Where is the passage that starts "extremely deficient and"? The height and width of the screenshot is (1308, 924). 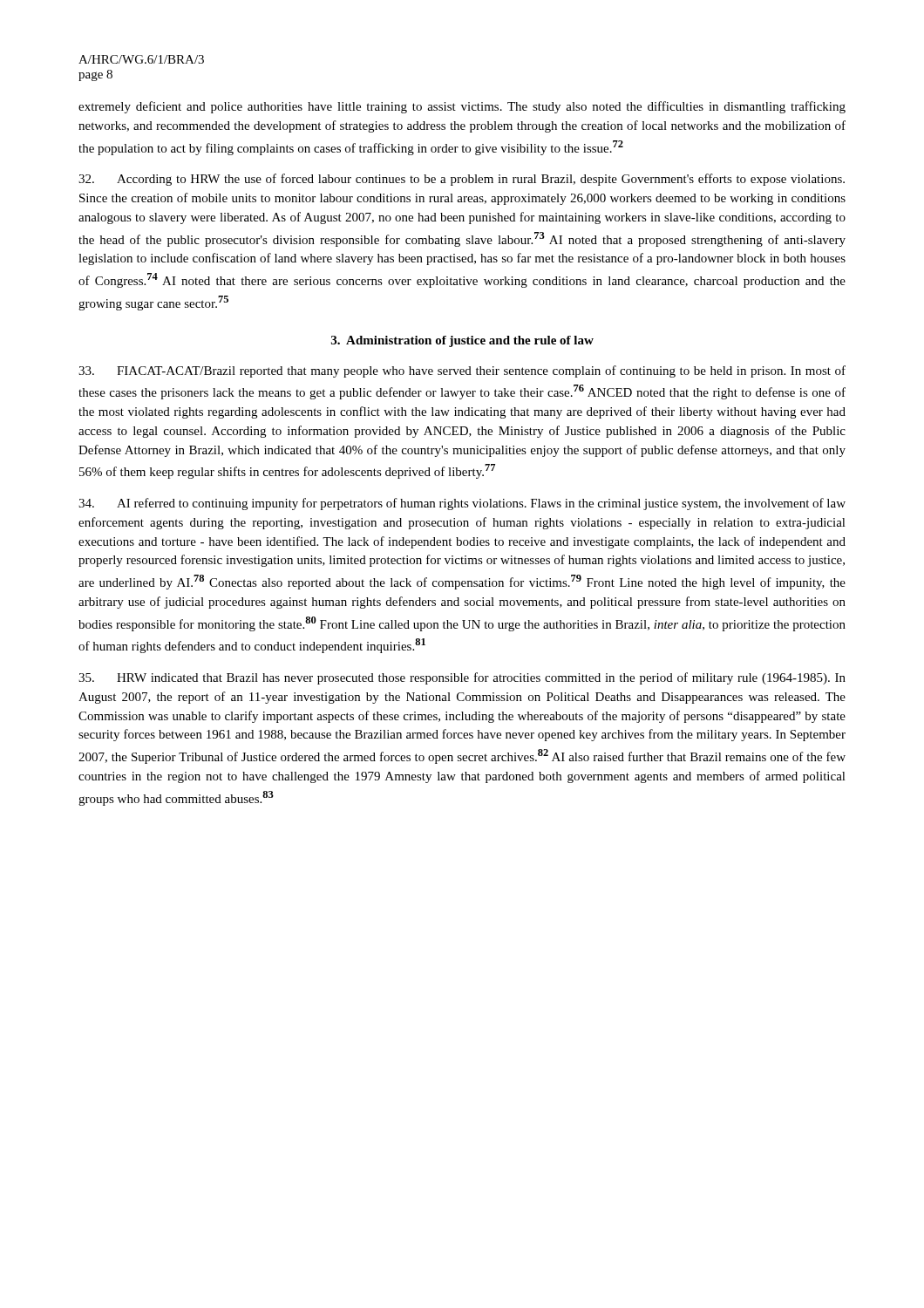click(462, 128)
